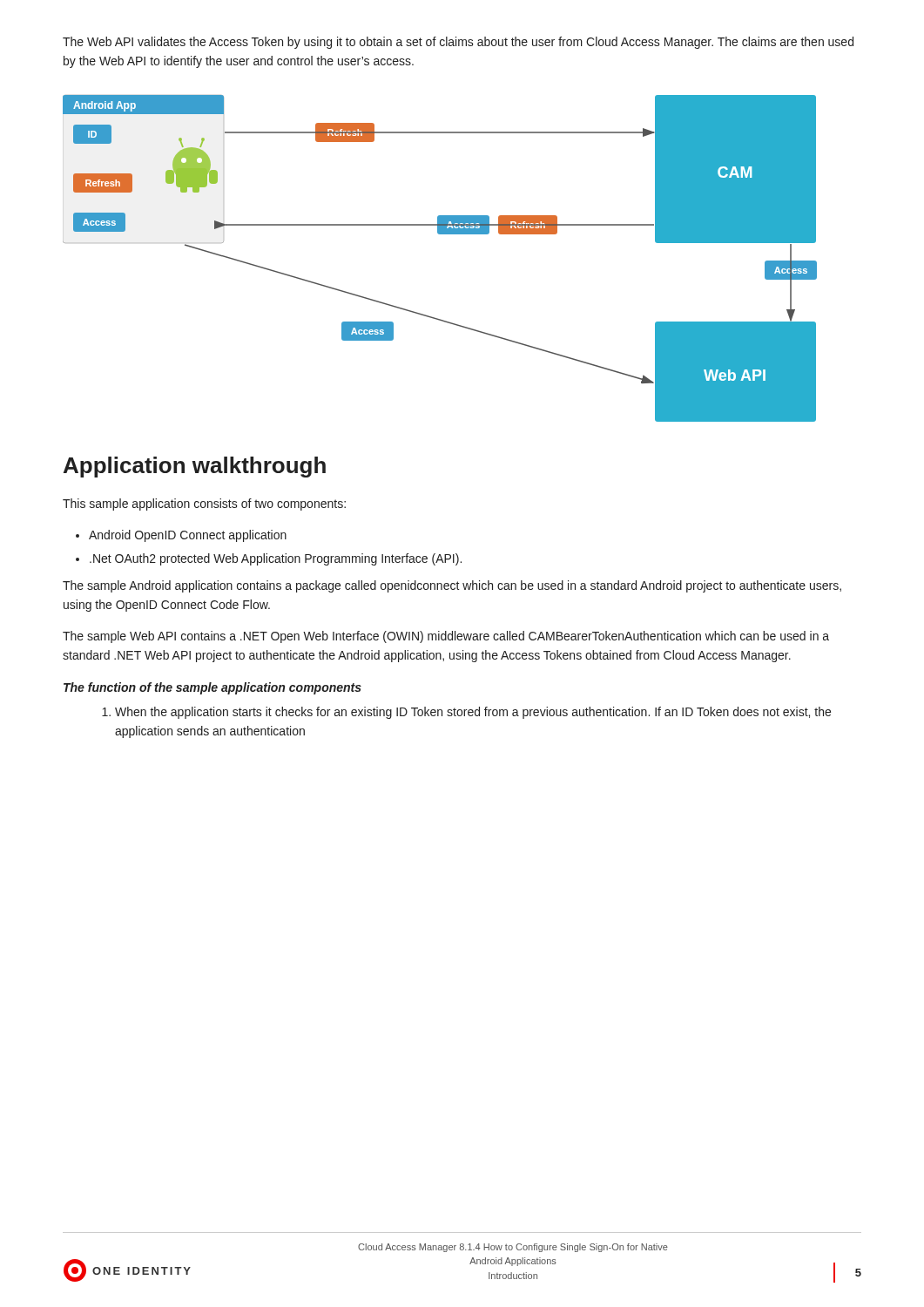Locate the text block starting "When the application starts"
This screenshot has height=1307, width=924.
click(x=473, y=722)
